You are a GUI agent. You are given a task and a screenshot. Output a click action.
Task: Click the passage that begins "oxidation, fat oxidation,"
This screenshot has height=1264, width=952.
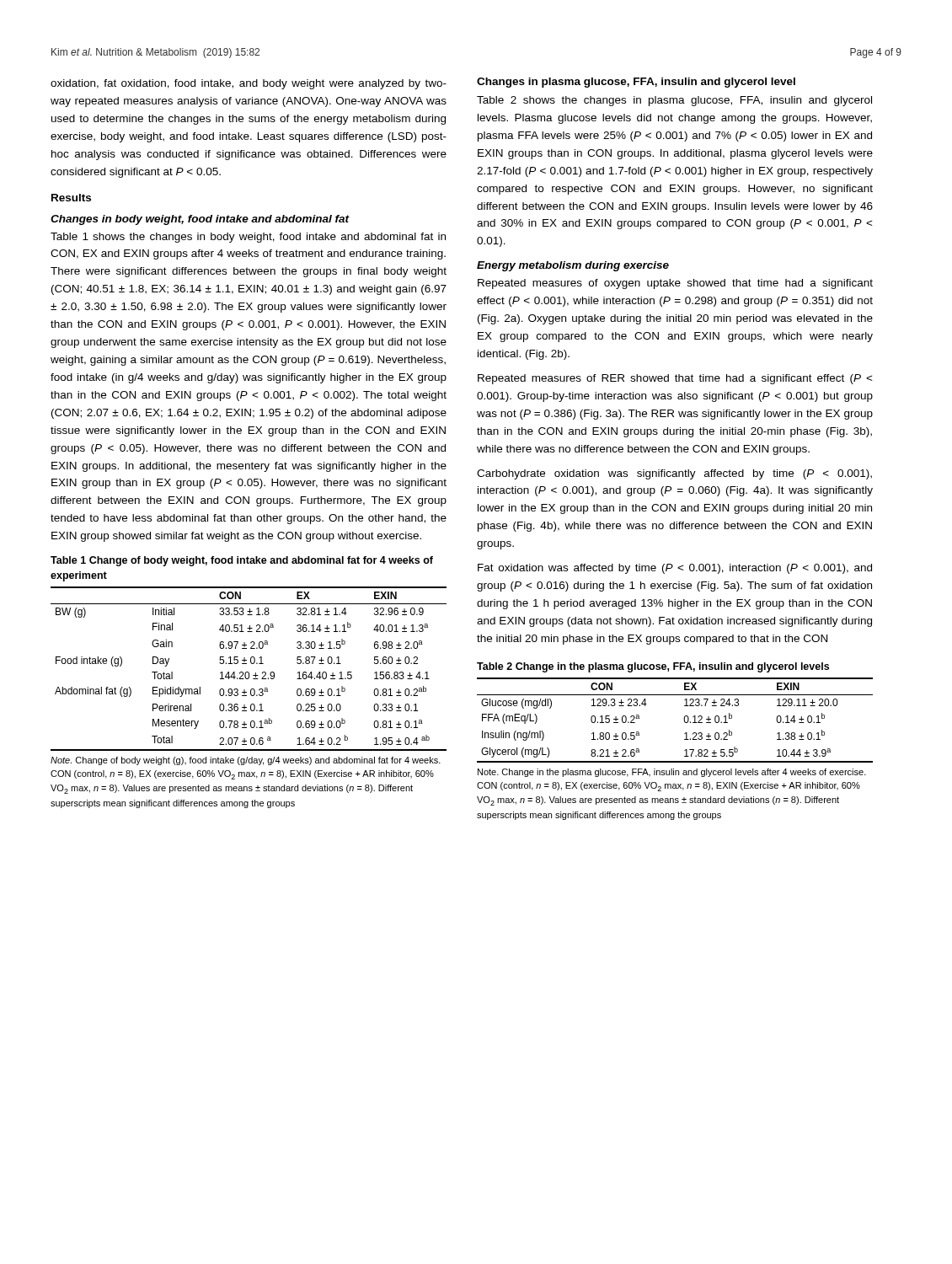coord(249,128)
